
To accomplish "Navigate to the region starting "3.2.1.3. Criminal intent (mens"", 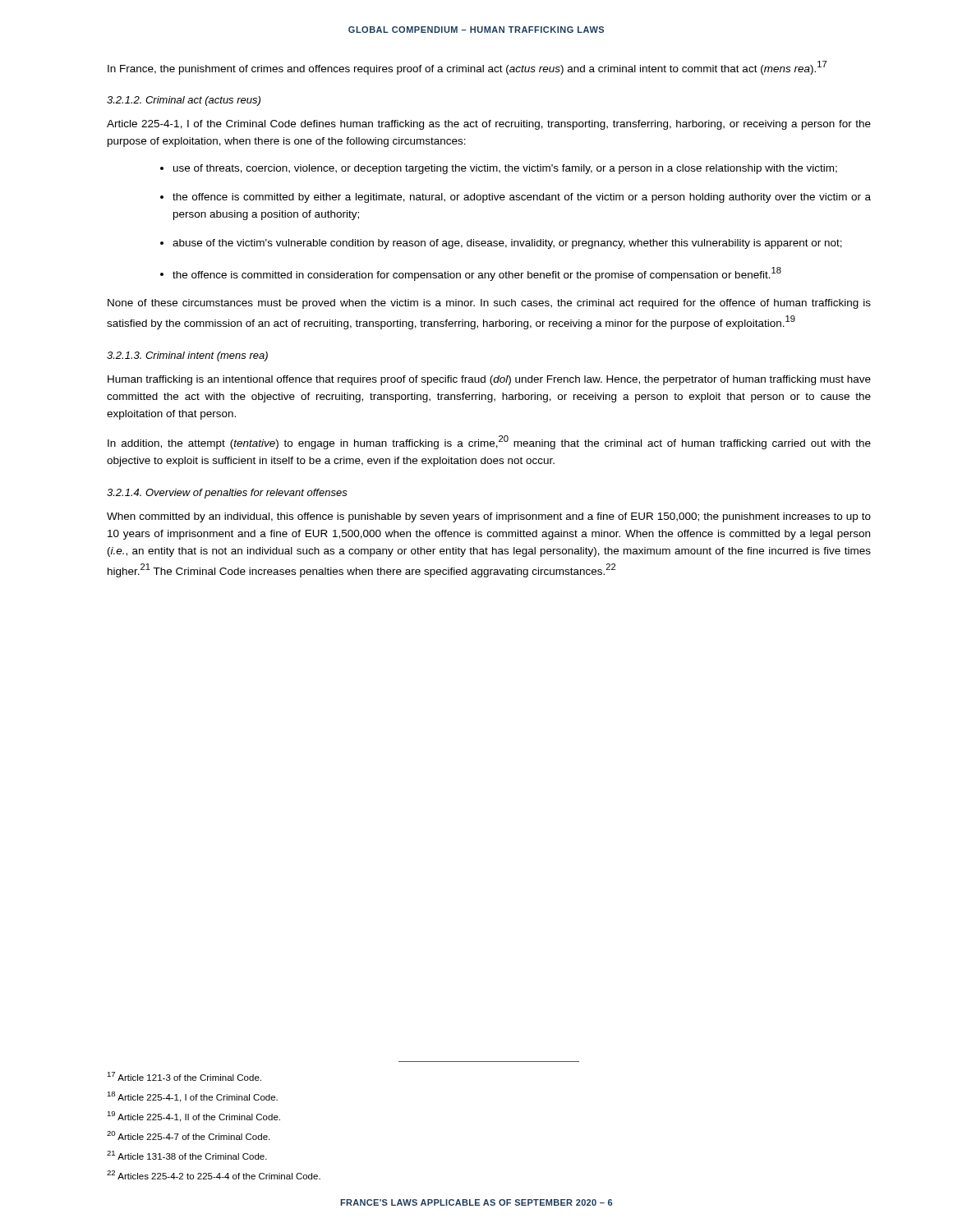I will click(x=188, y=355).
